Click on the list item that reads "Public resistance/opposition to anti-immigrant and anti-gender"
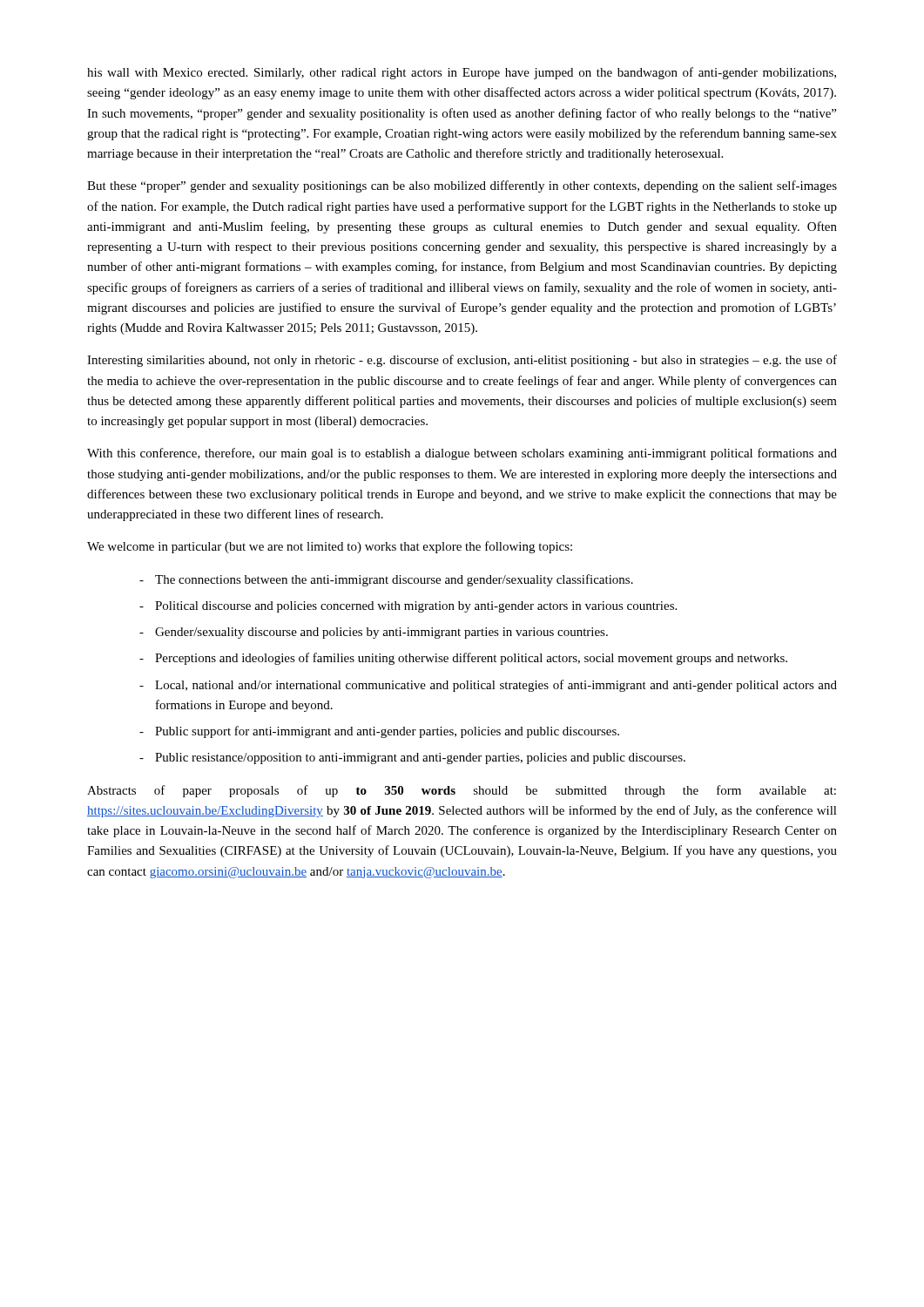 (x=488, y=758)
